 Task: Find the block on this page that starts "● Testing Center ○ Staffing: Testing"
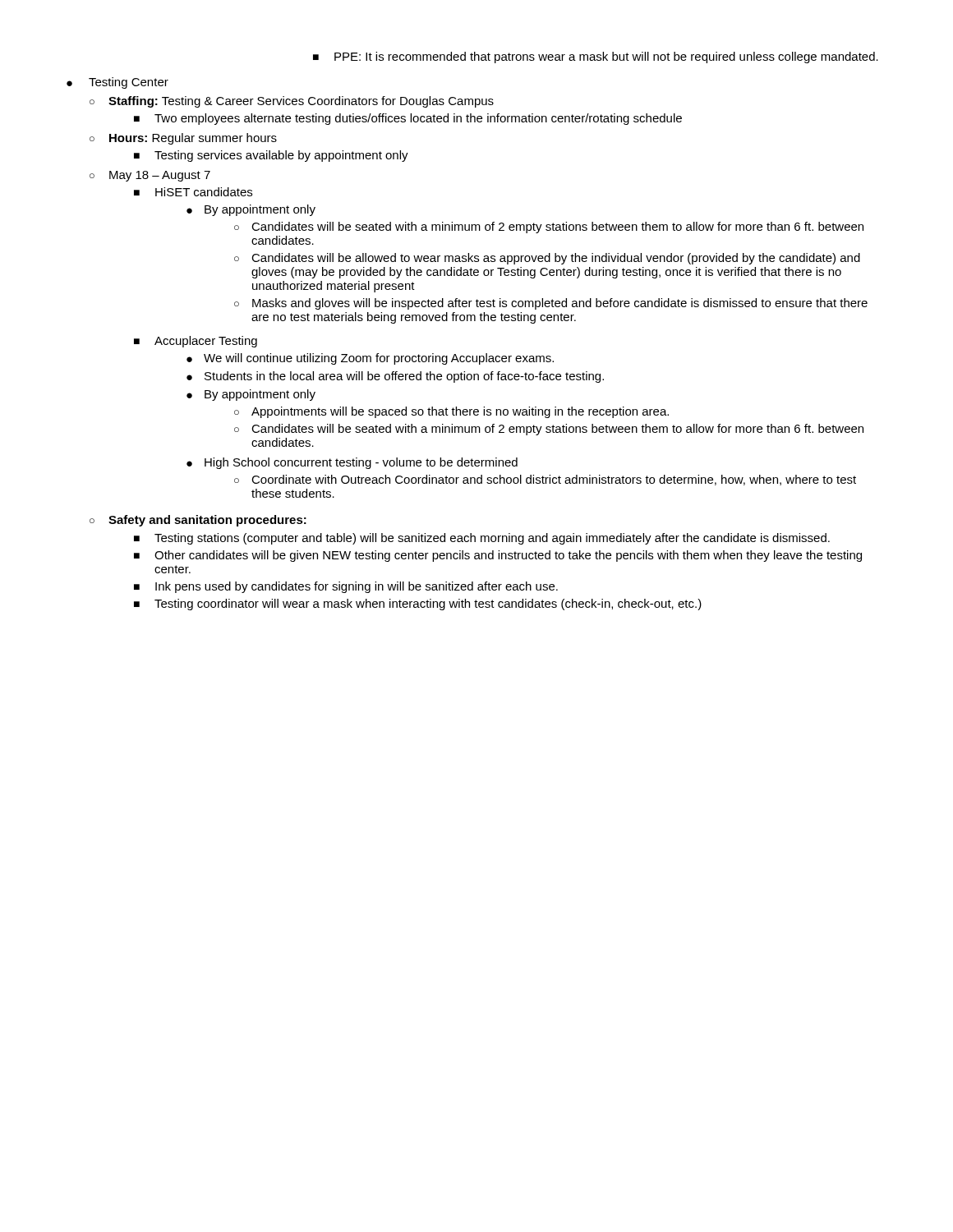476,345
